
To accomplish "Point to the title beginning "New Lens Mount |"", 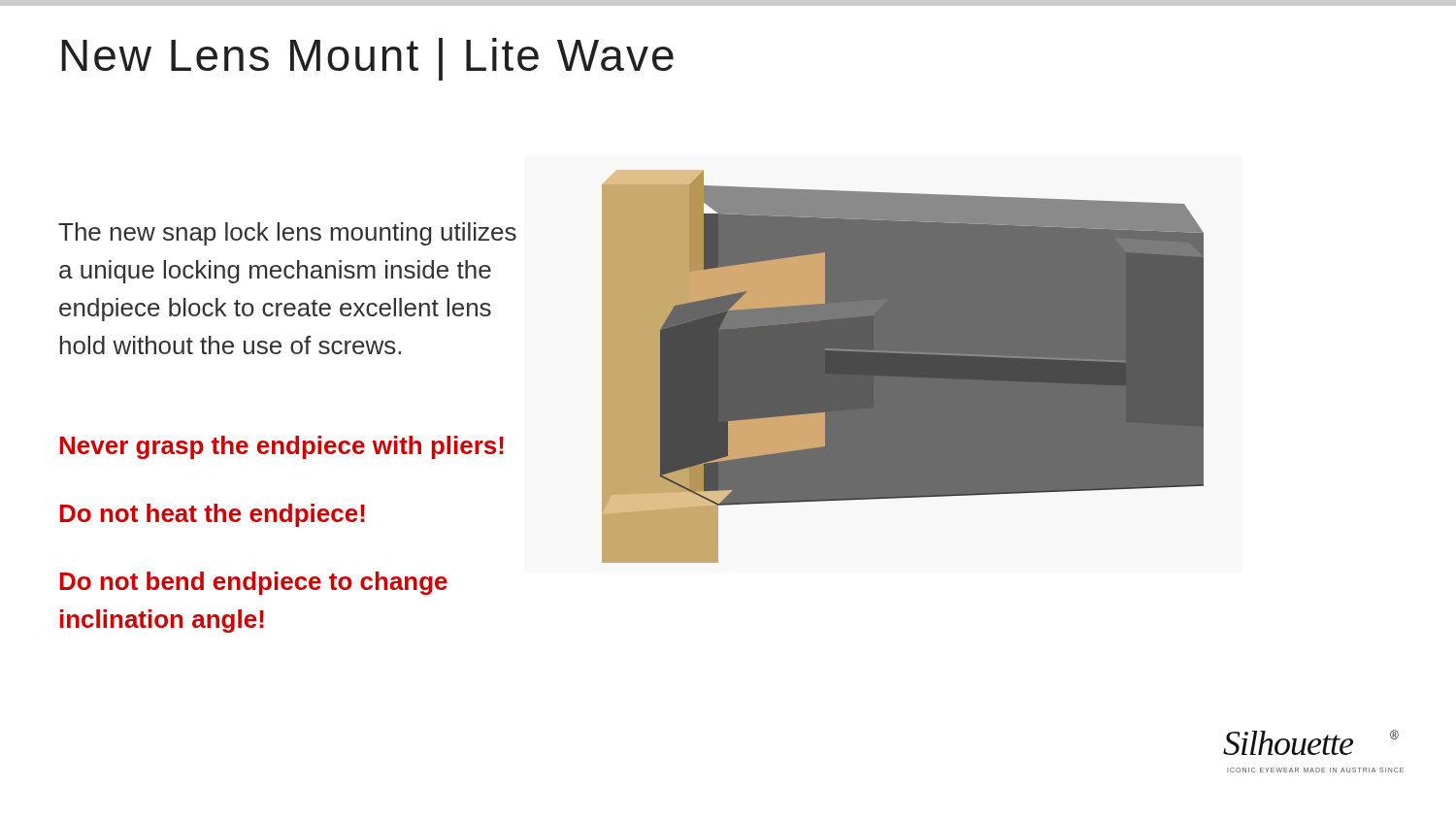I will 368,55.
